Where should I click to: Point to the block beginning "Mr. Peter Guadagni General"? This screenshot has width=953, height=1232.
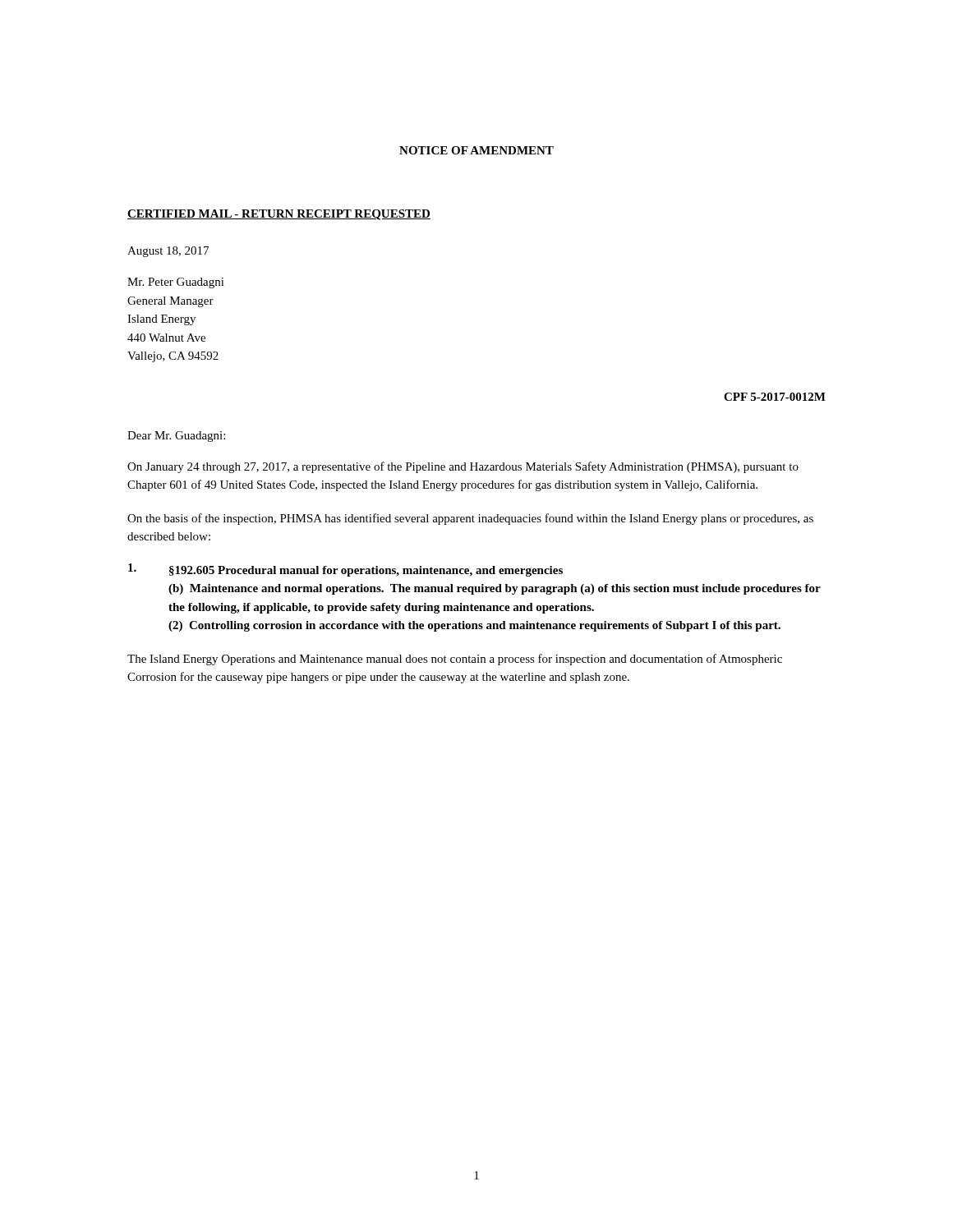point(176,283)
